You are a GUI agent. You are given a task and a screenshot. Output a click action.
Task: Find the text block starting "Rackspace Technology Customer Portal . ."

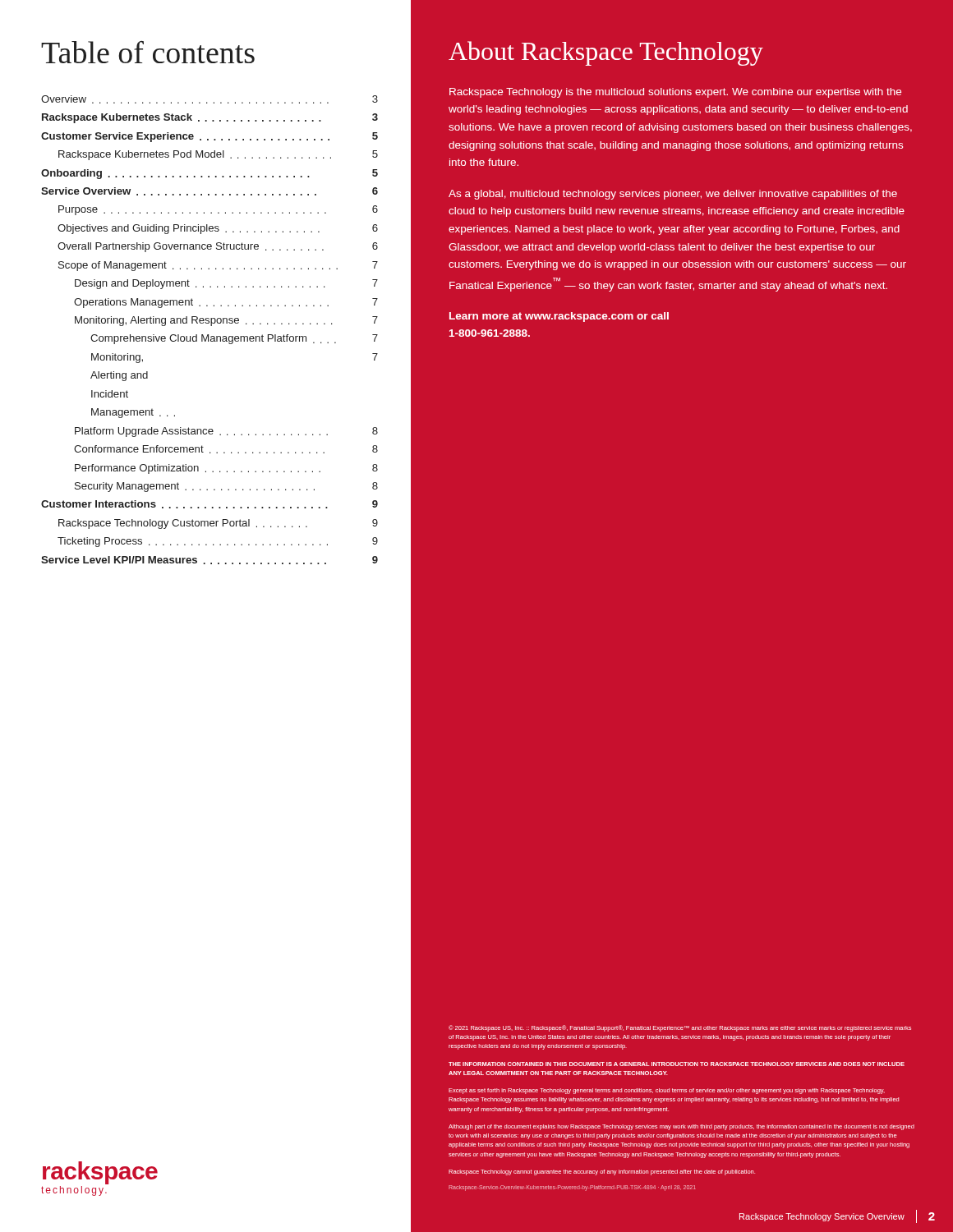[x=210, y=523]
